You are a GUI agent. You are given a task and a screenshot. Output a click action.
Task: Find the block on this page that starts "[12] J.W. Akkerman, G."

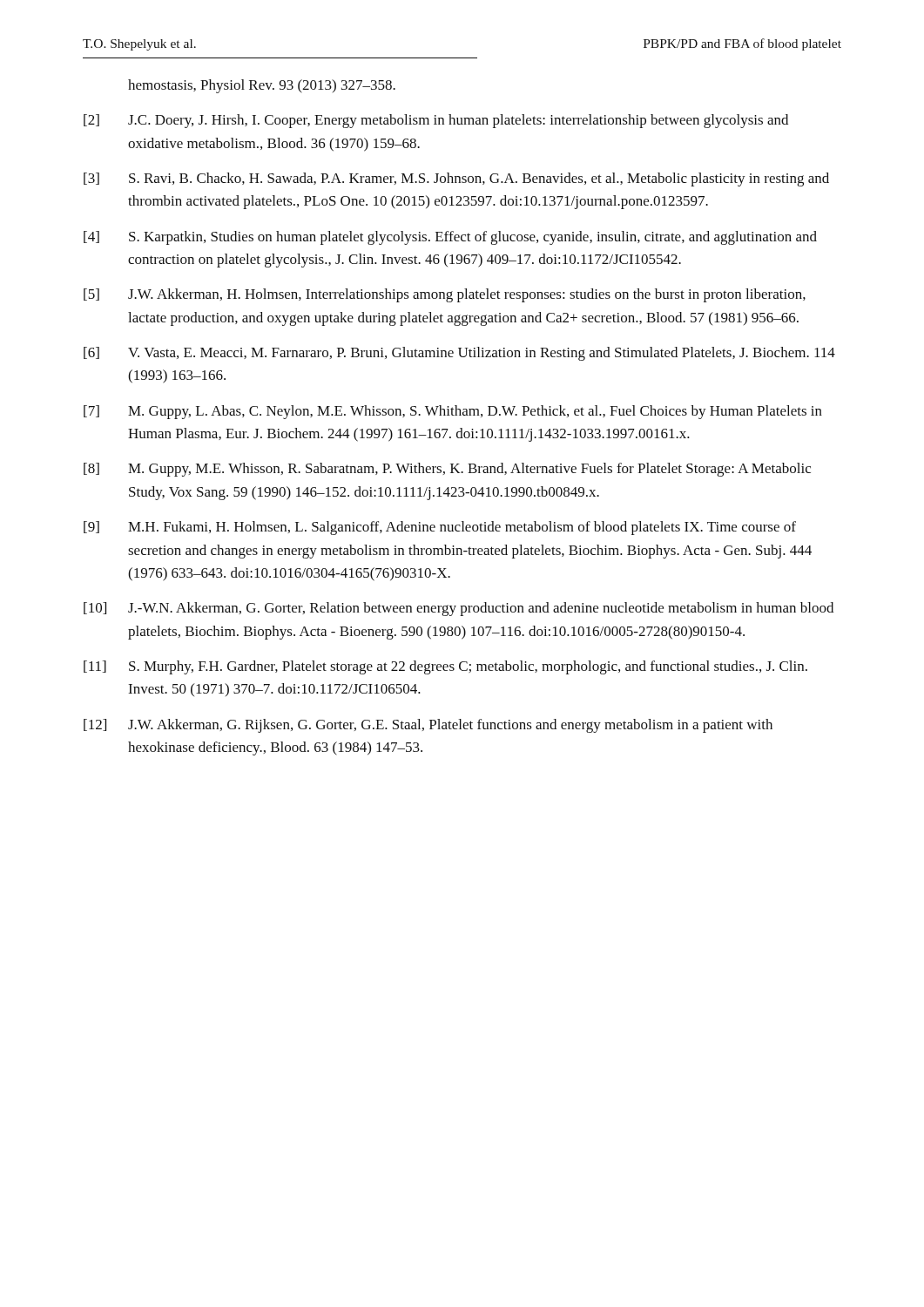pos(462,736)
